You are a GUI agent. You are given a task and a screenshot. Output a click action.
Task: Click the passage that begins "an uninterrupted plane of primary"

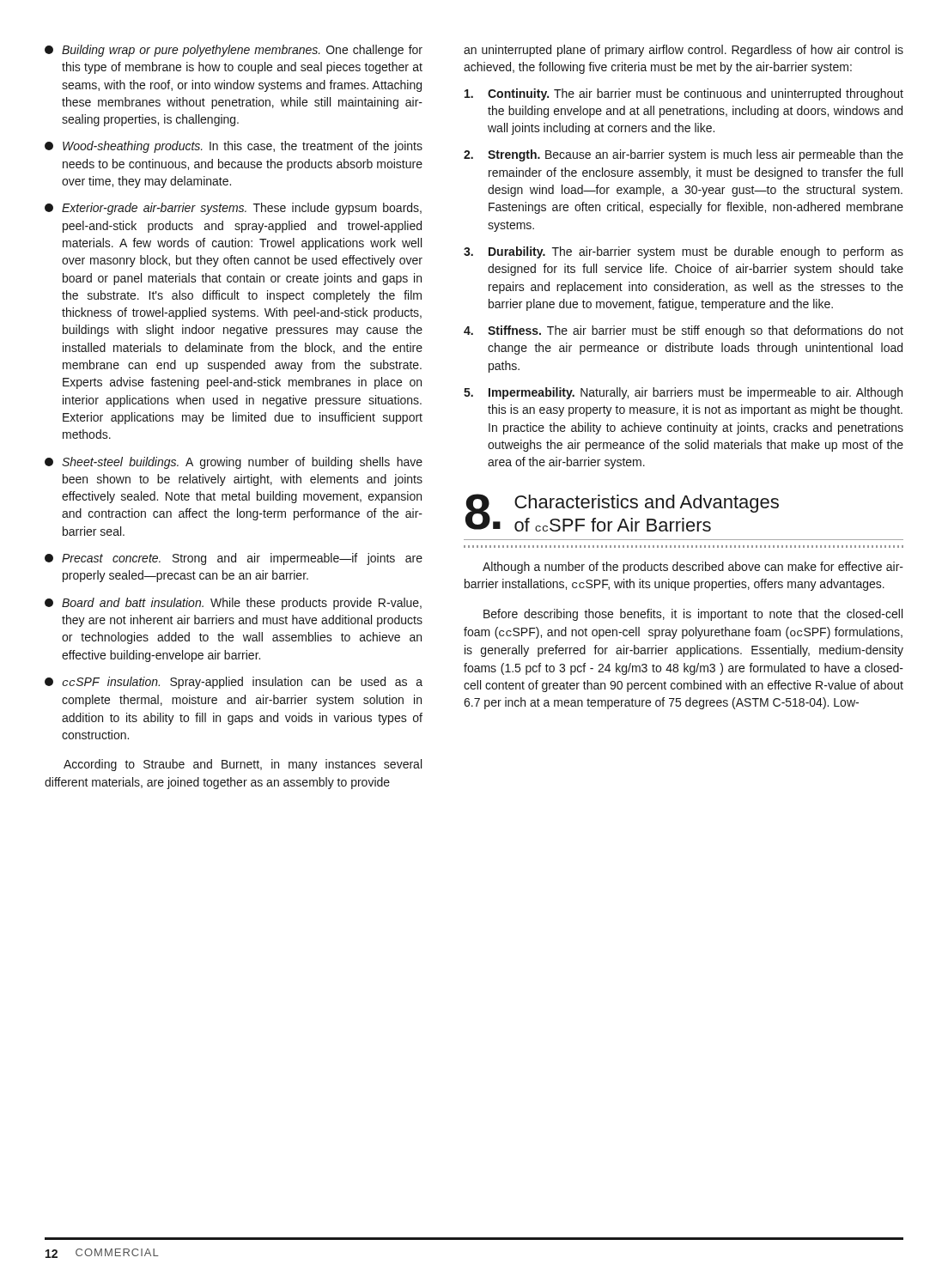[684, 59]
